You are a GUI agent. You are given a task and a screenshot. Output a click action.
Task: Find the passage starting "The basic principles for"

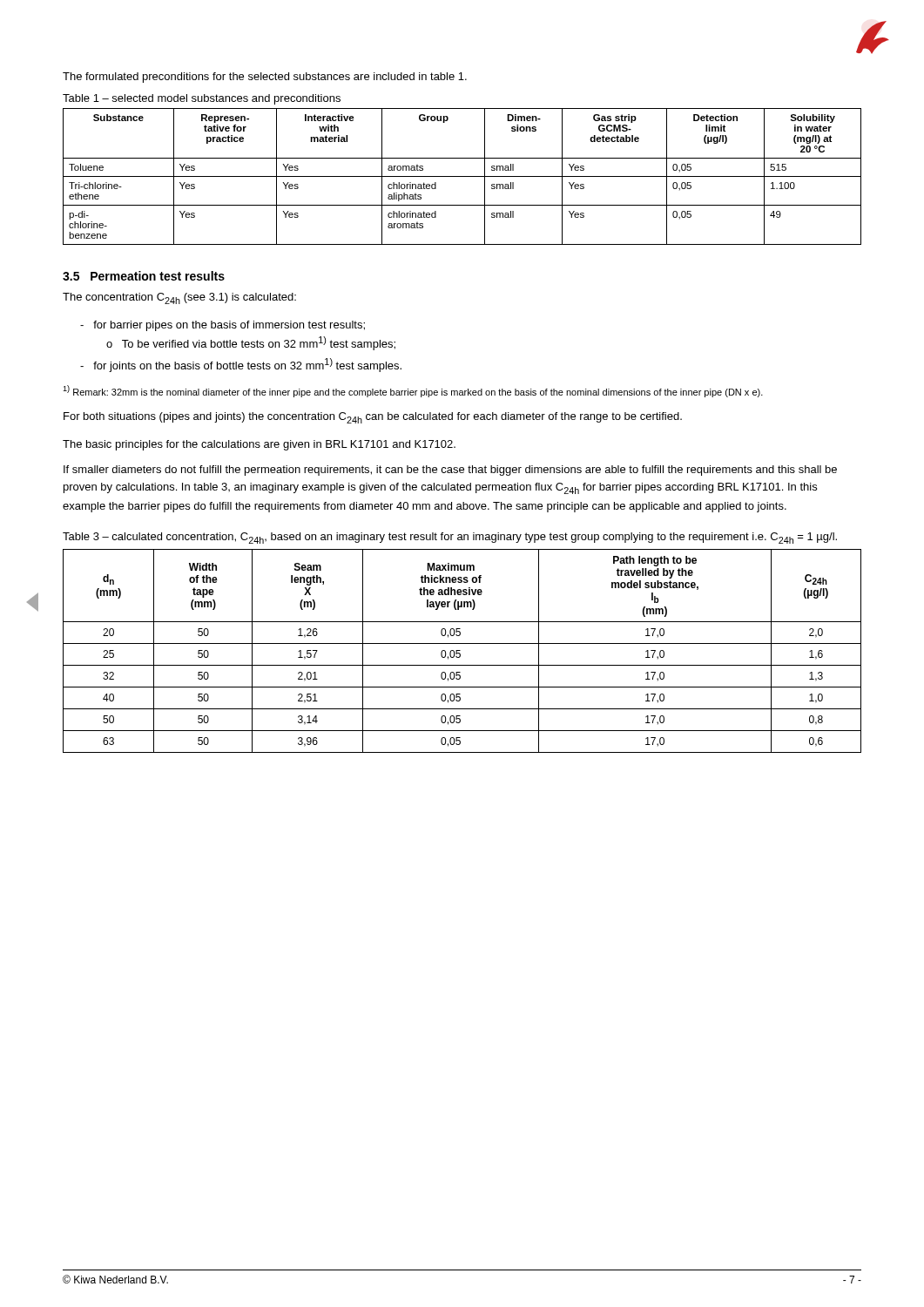[260, 444]
